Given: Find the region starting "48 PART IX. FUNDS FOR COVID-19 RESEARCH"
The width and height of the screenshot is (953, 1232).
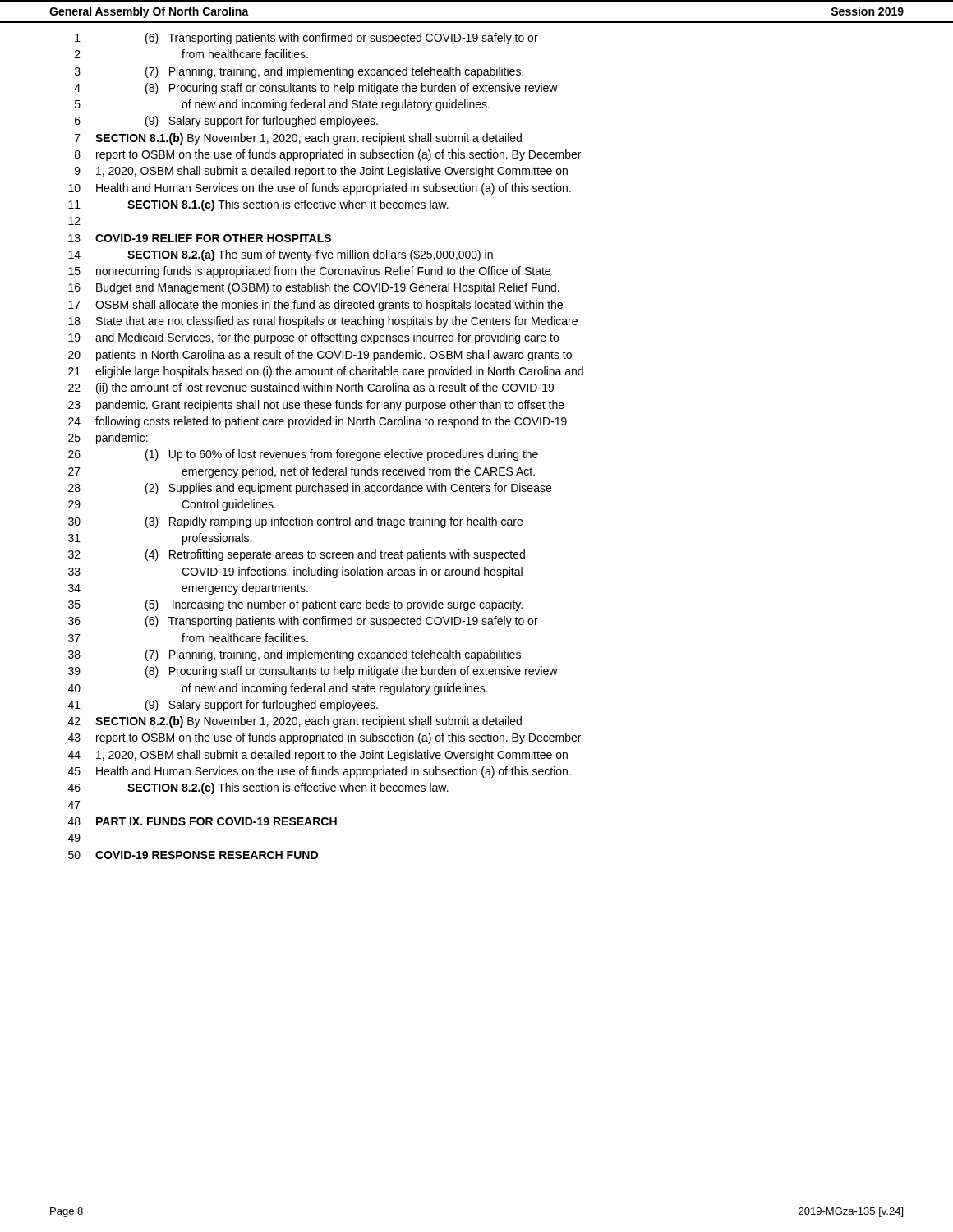Looking at the screenshot, I should [203, 821].
